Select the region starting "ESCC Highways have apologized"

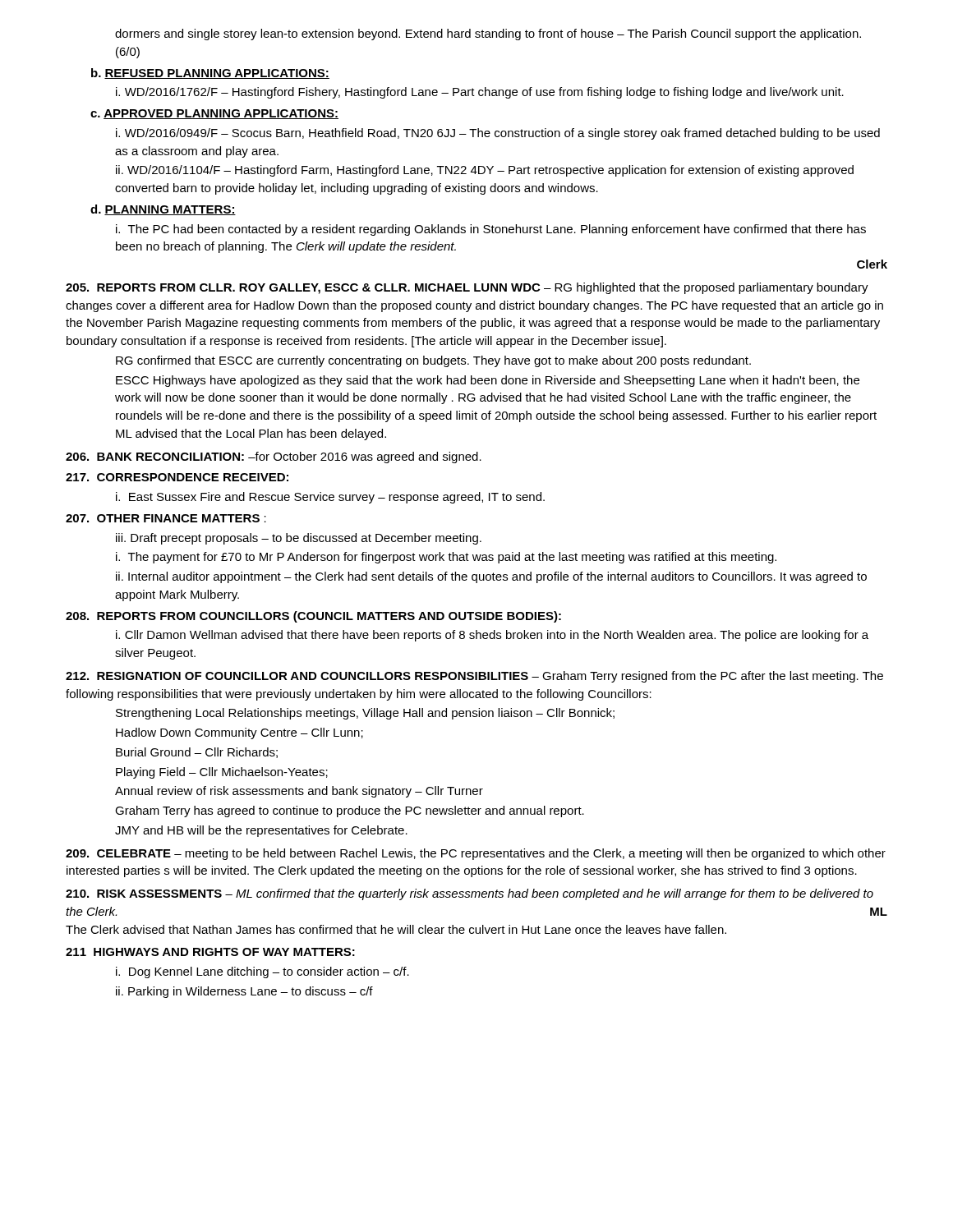tap(496, 406)
